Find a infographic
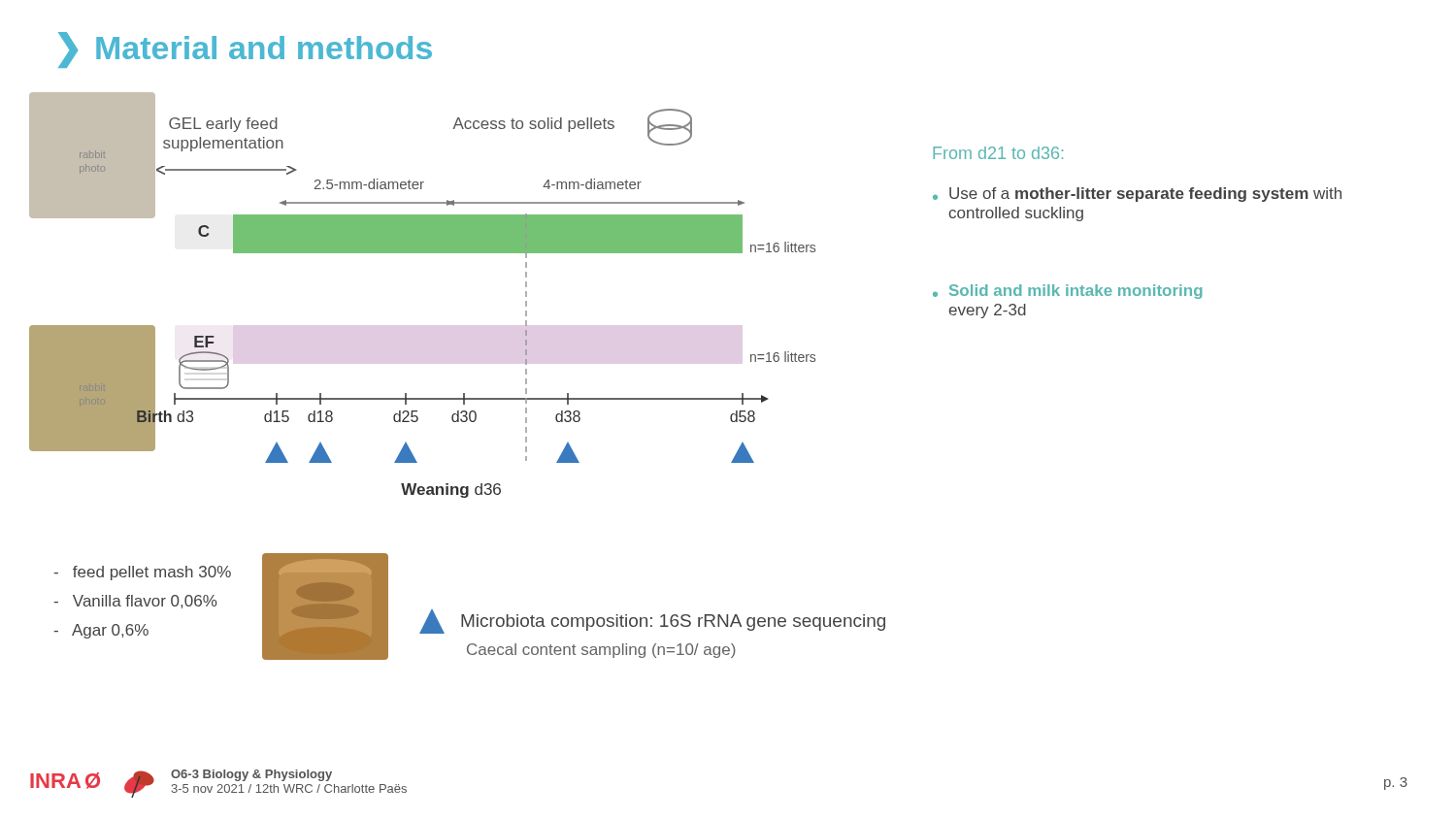Viewport: 1456px width, 819px height. coord(451,320)
